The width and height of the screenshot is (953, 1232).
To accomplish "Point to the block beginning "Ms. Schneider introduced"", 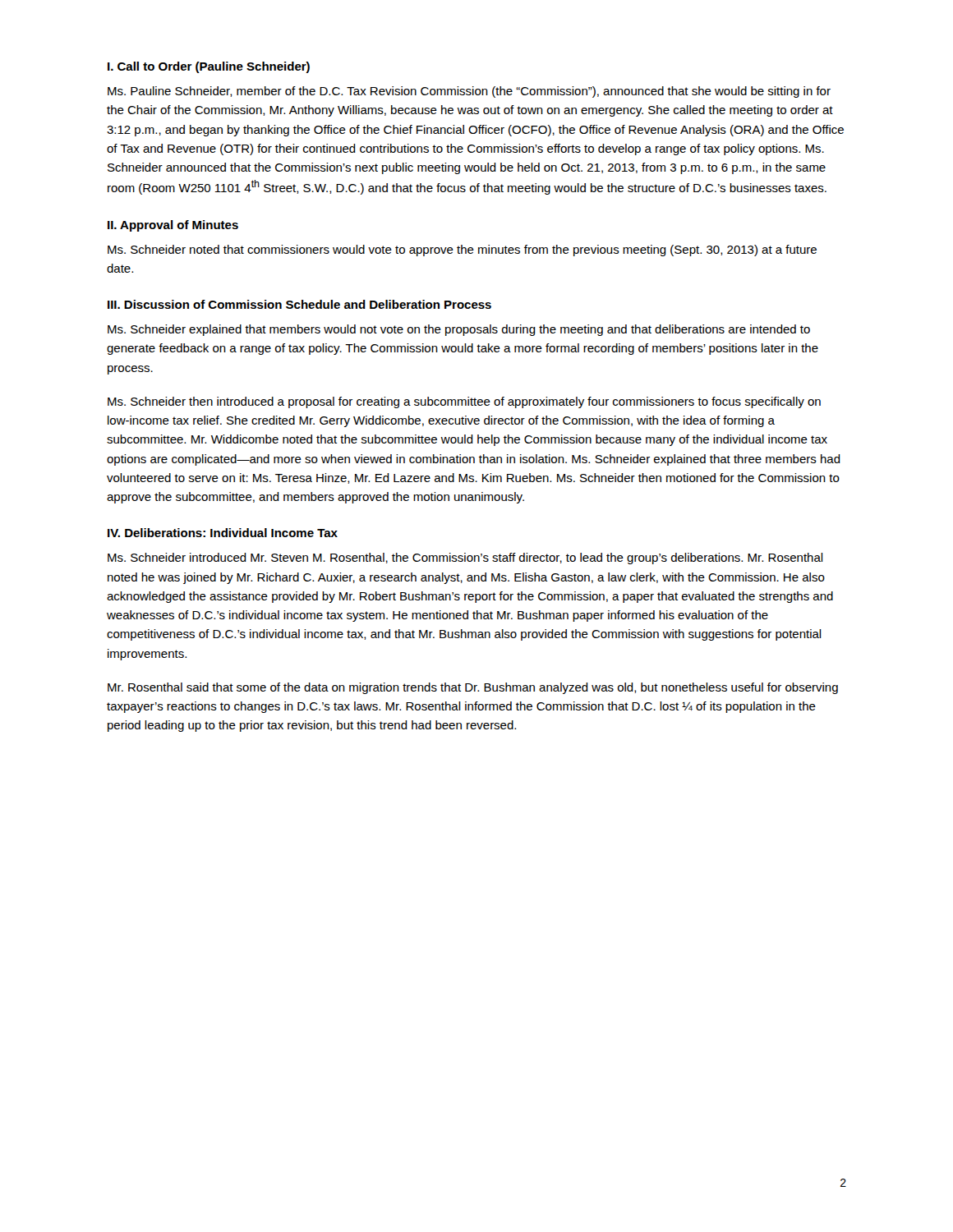I will [470, 605].
